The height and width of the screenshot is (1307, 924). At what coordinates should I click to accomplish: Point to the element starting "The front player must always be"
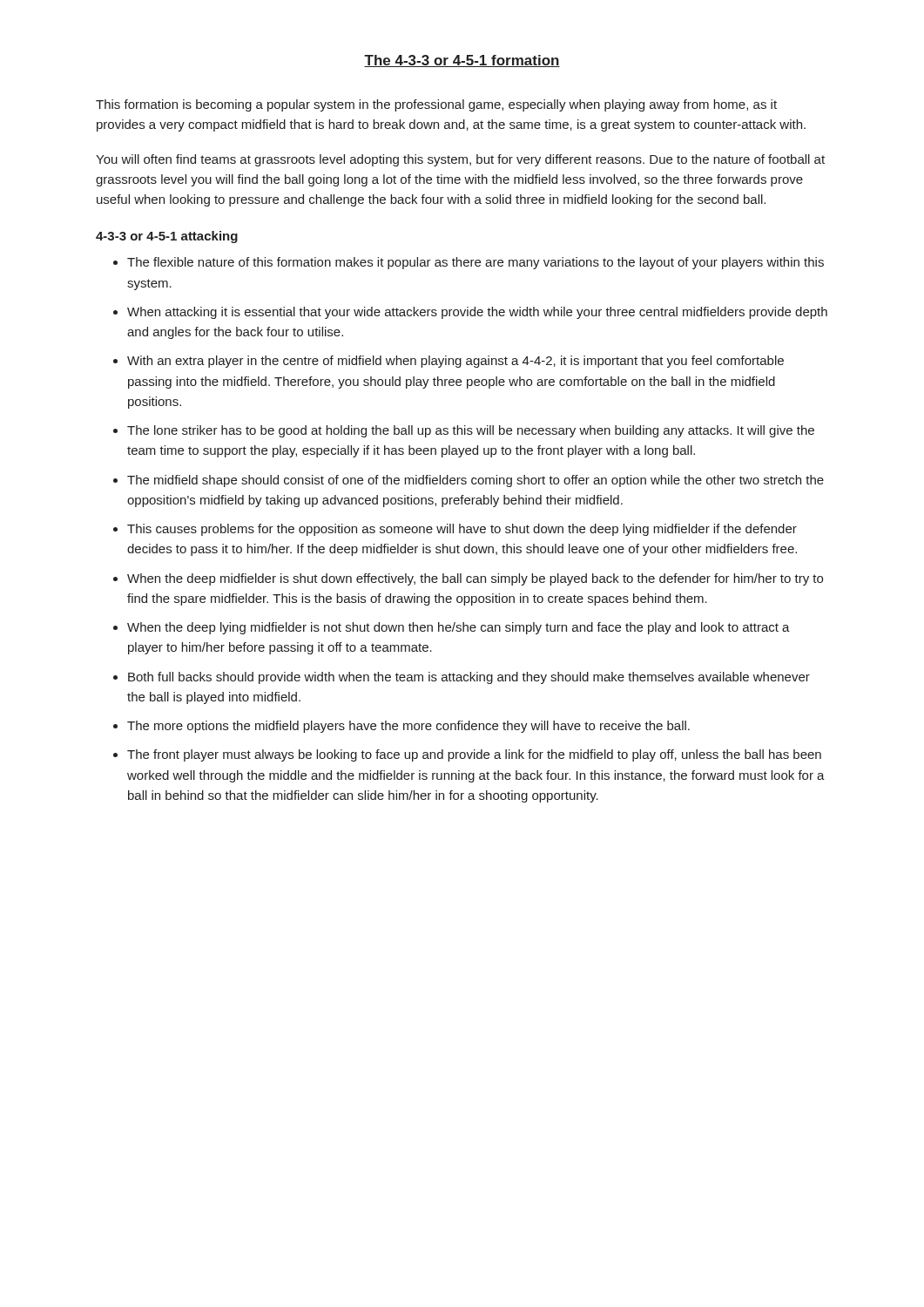(476, 775)
